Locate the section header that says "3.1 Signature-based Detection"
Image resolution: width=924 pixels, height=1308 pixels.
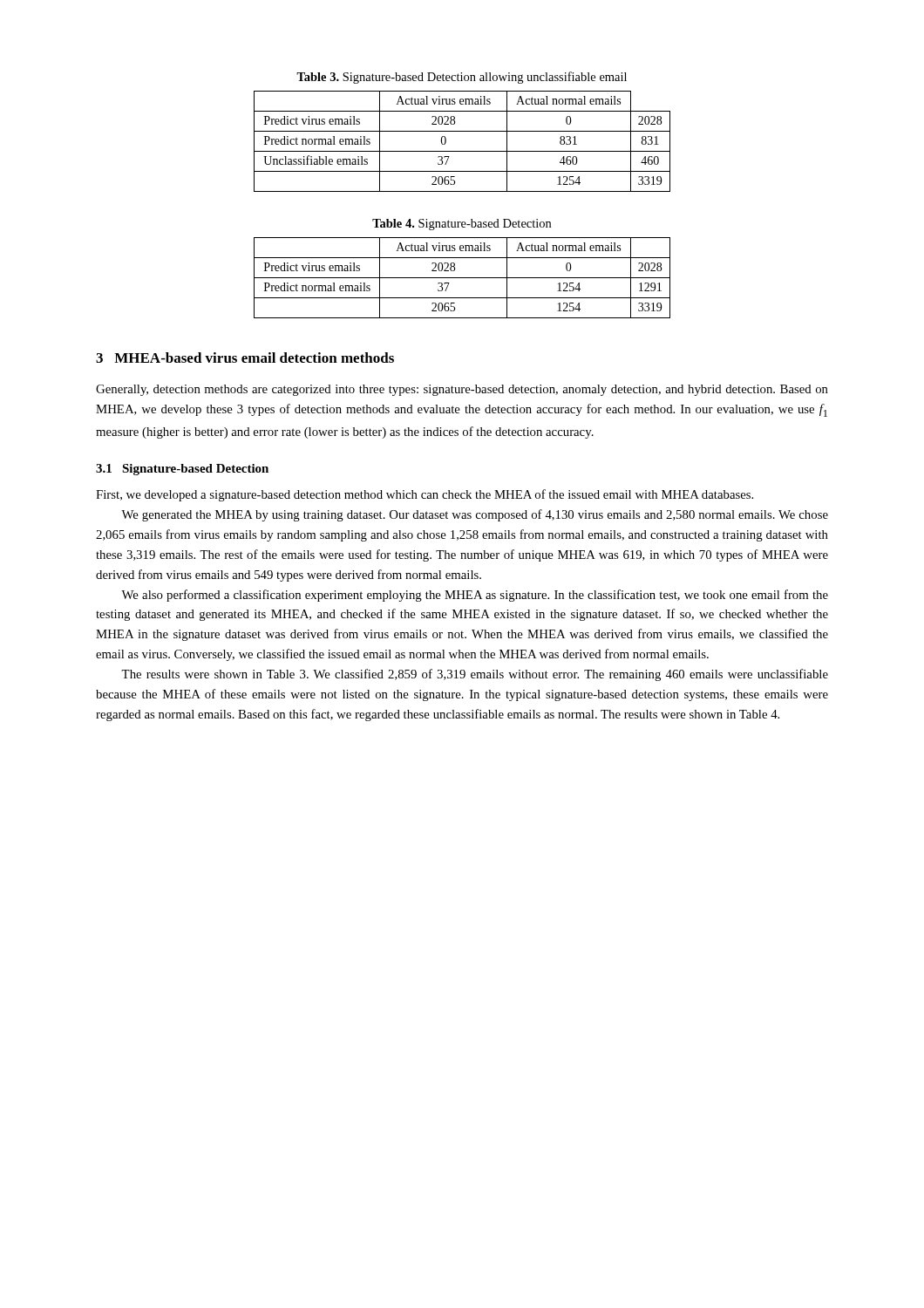pyautogui.click(x=182, y=468)
